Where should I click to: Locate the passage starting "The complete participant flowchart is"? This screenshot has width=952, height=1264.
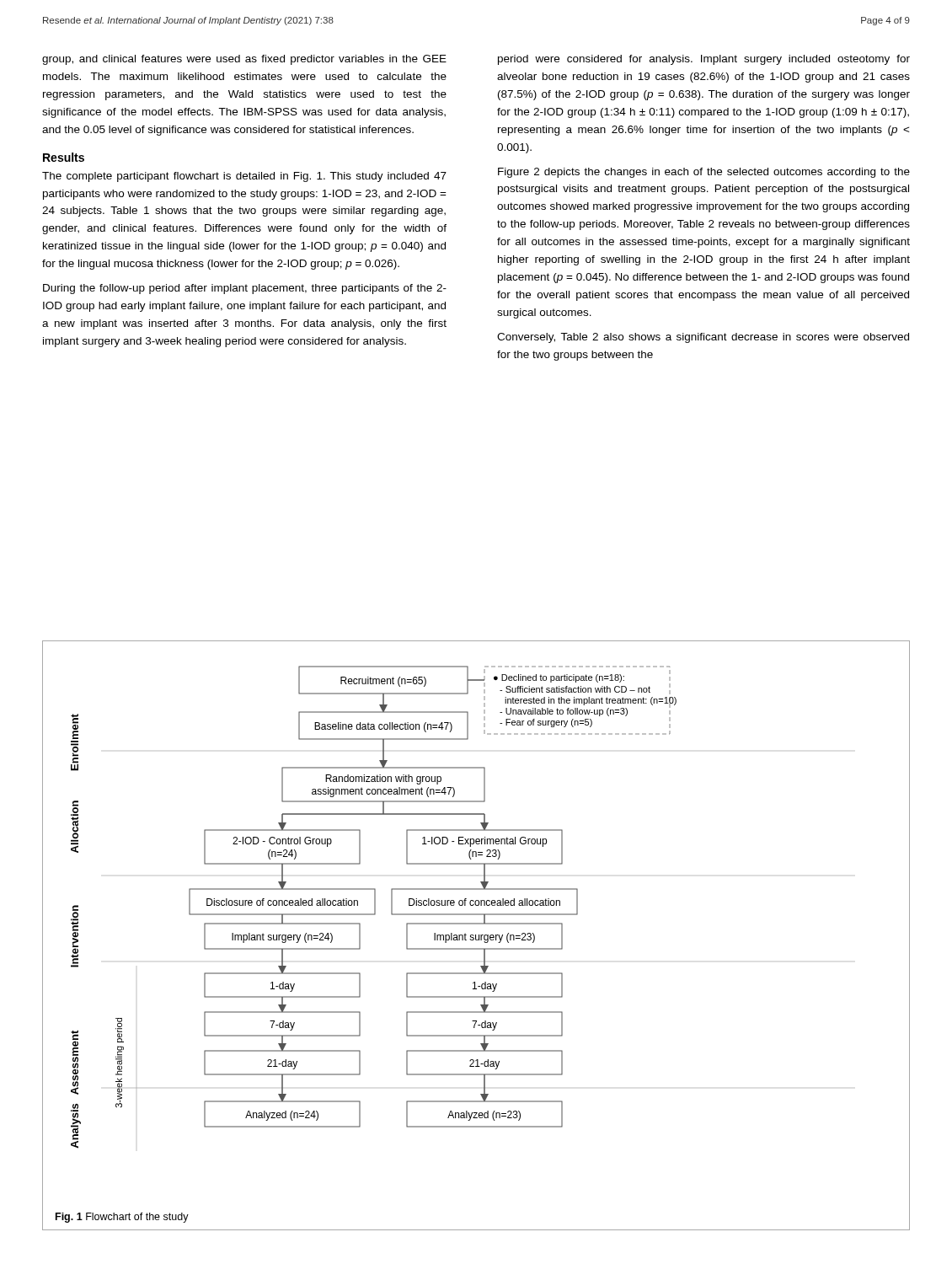(244, 219)
